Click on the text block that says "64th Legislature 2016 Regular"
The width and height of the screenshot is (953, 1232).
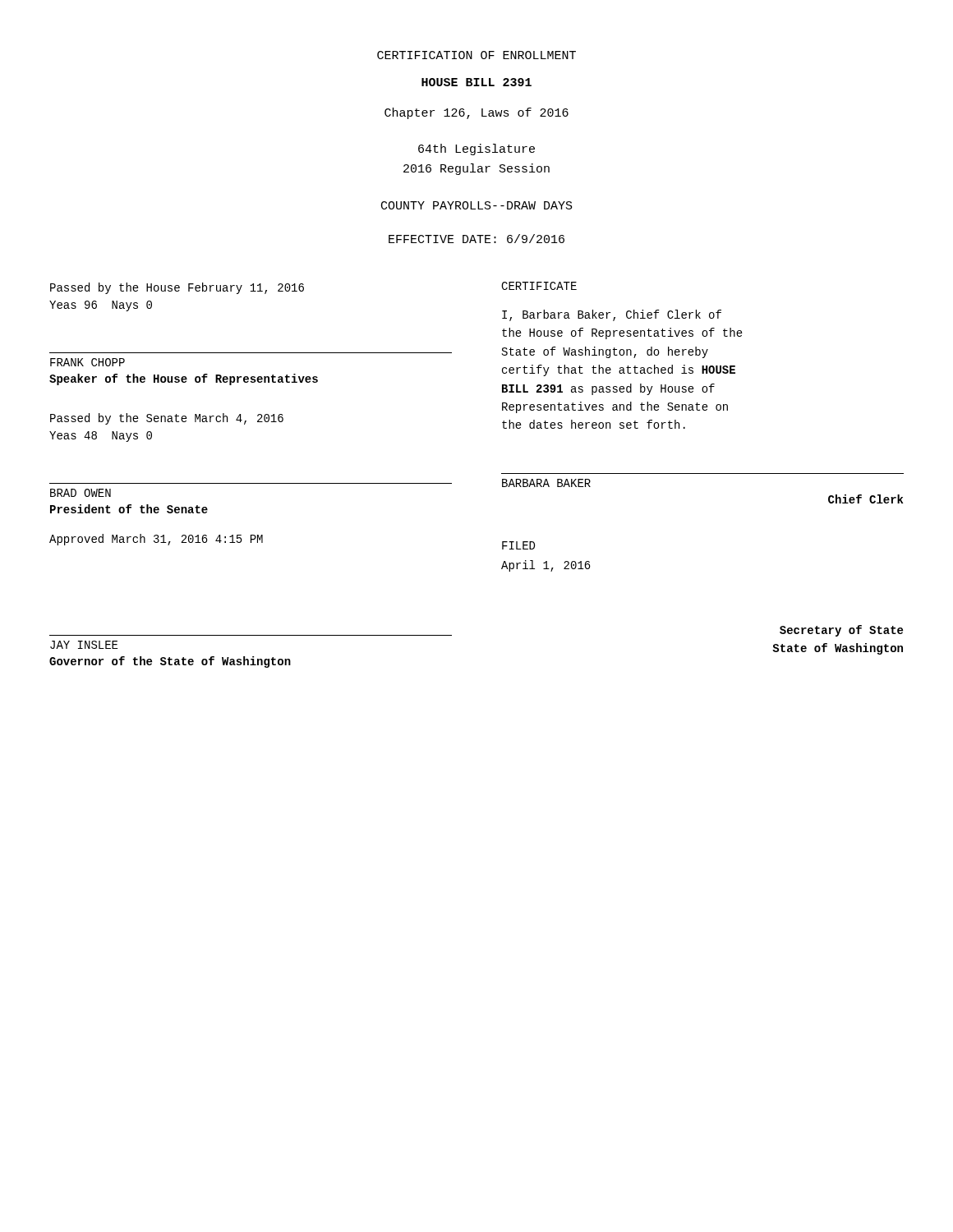tap(476, 160)
